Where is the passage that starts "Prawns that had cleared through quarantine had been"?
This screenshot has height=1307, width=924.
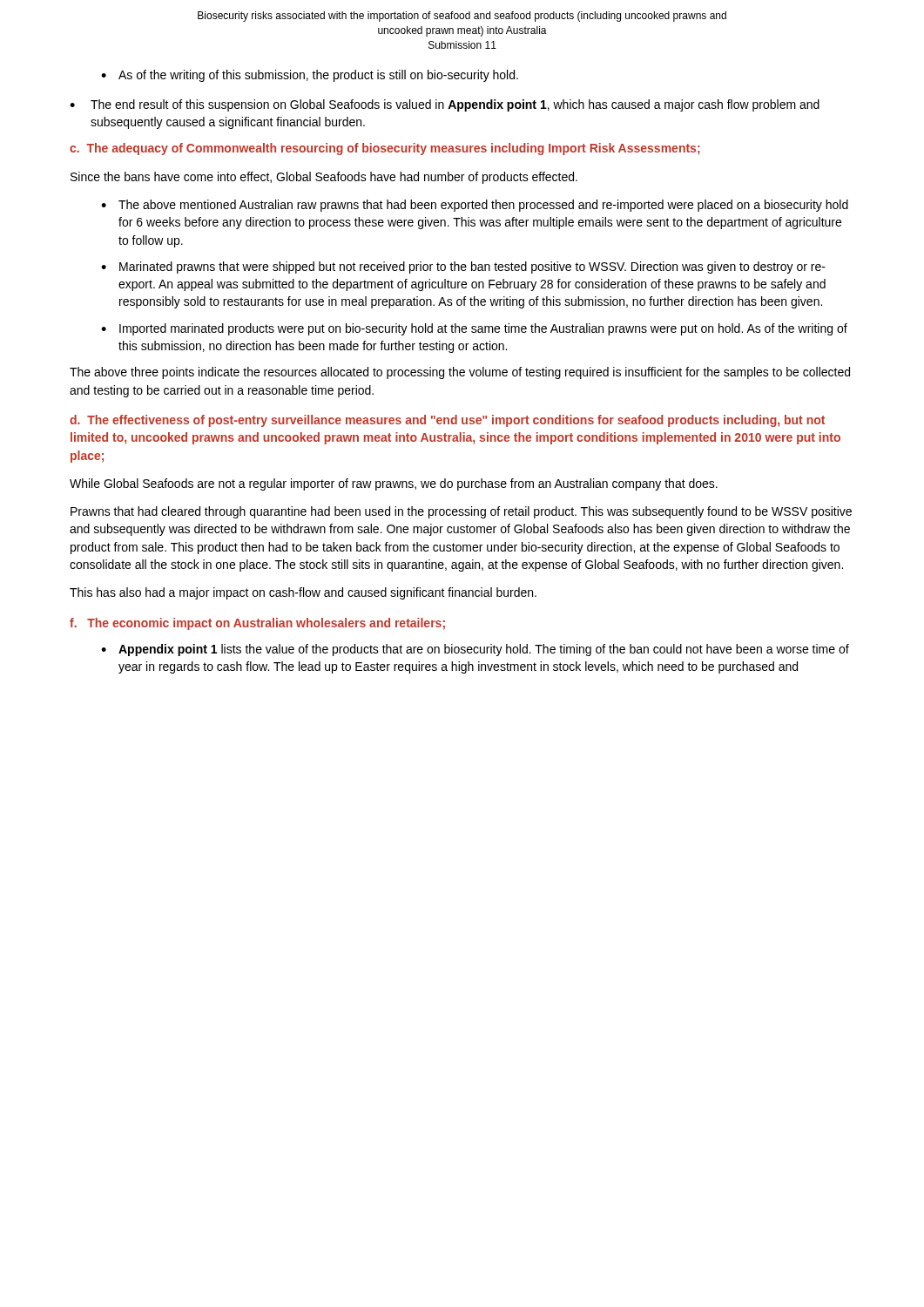[461, 538]
